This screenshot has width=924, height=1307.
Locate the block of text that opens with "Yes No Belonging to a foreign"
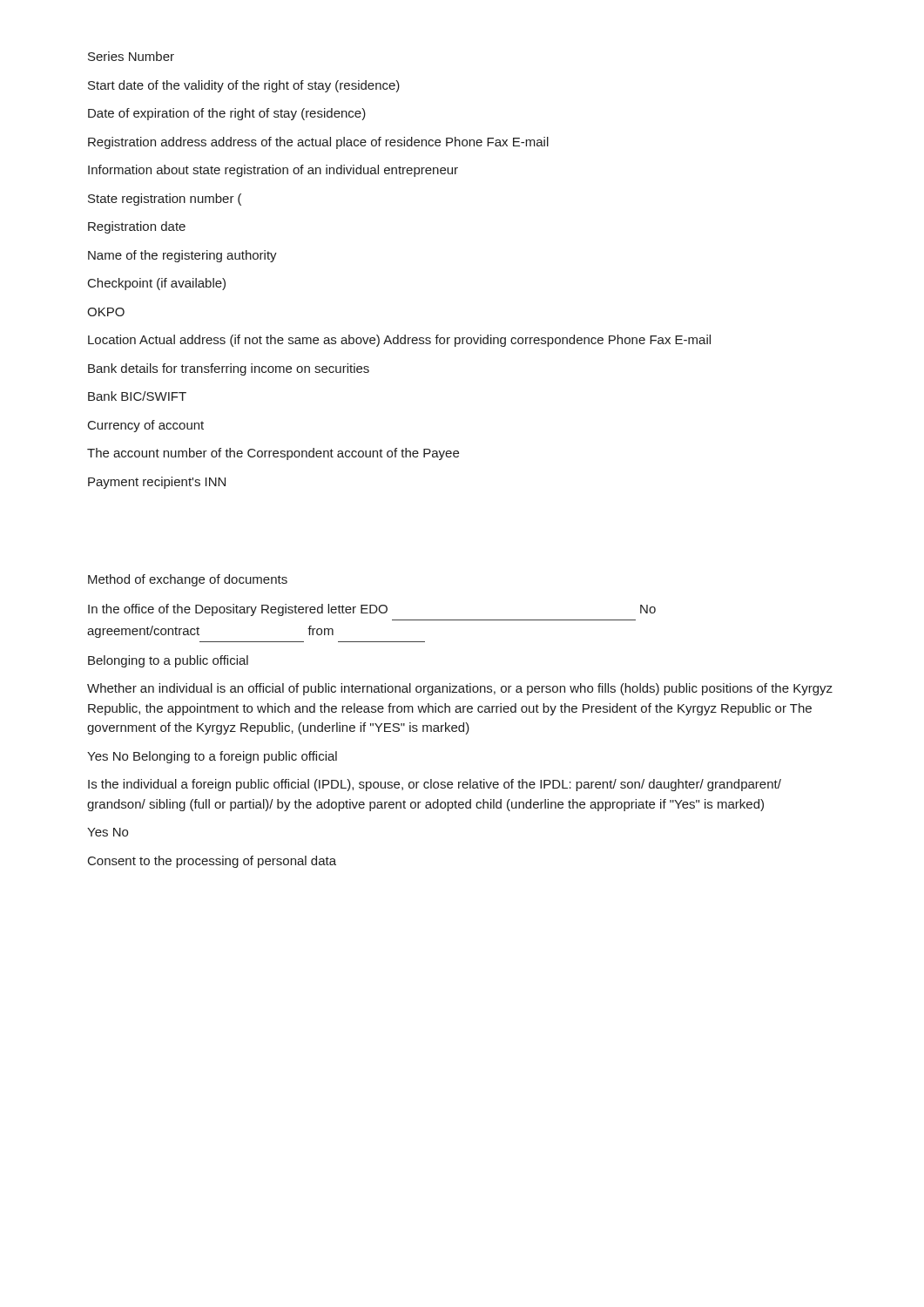[x=212, y=755]
